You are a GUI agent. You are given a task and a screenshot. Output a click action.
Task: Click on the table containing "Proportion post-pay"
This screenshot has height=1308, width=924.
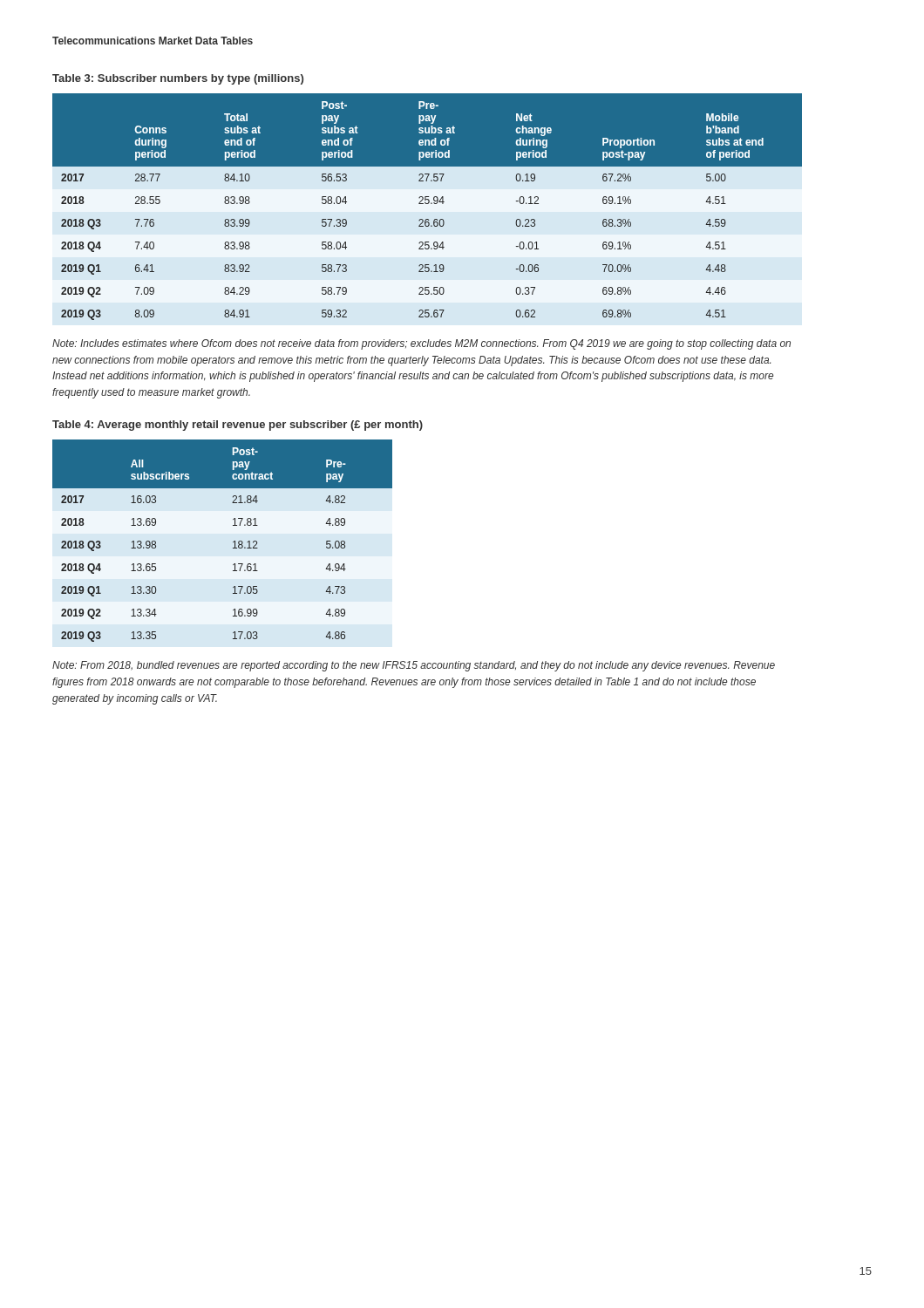pyautogui.click(x=462, y=209)
